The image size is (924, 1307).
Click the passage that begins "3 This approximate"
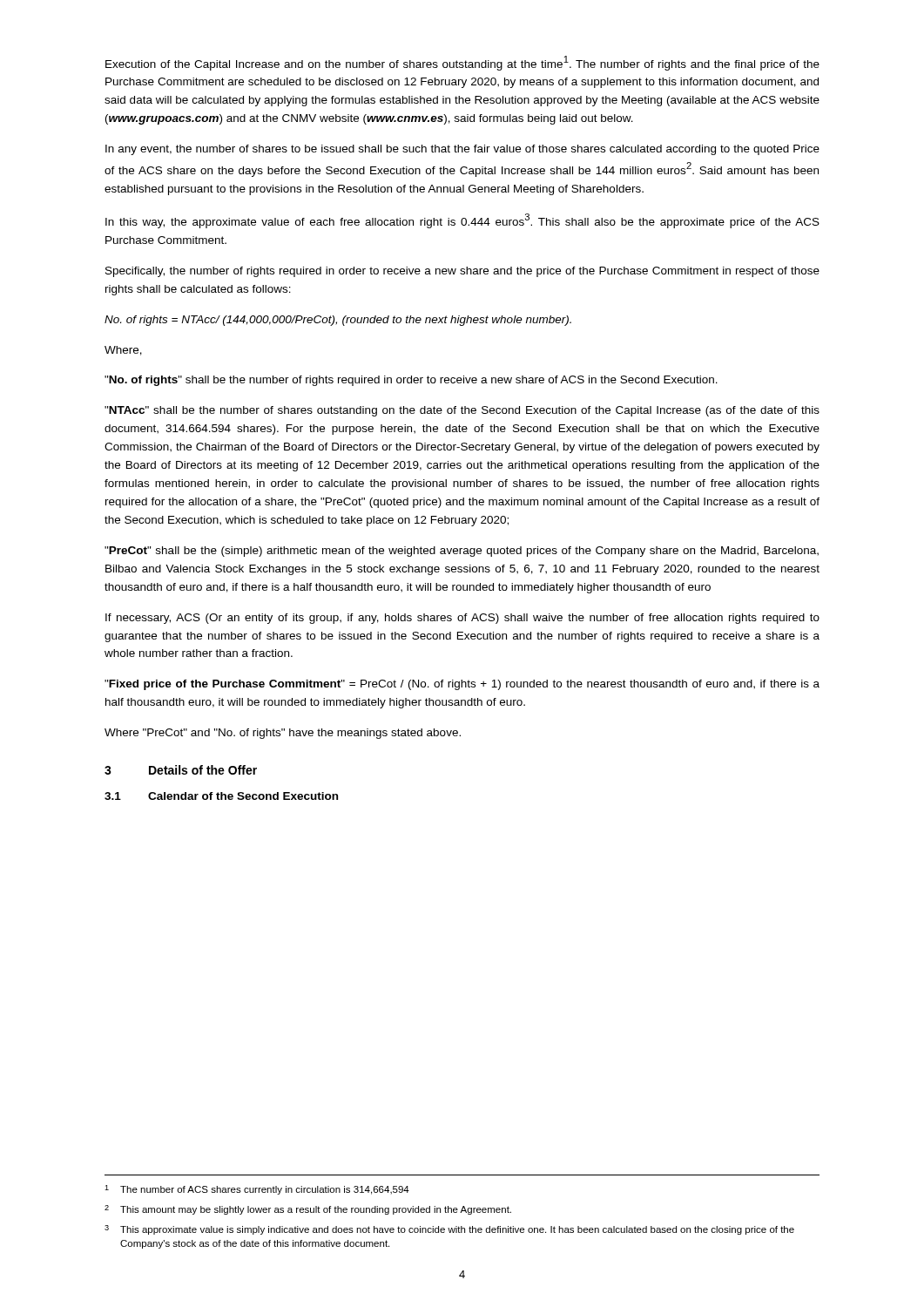(x=462, y=1237)
